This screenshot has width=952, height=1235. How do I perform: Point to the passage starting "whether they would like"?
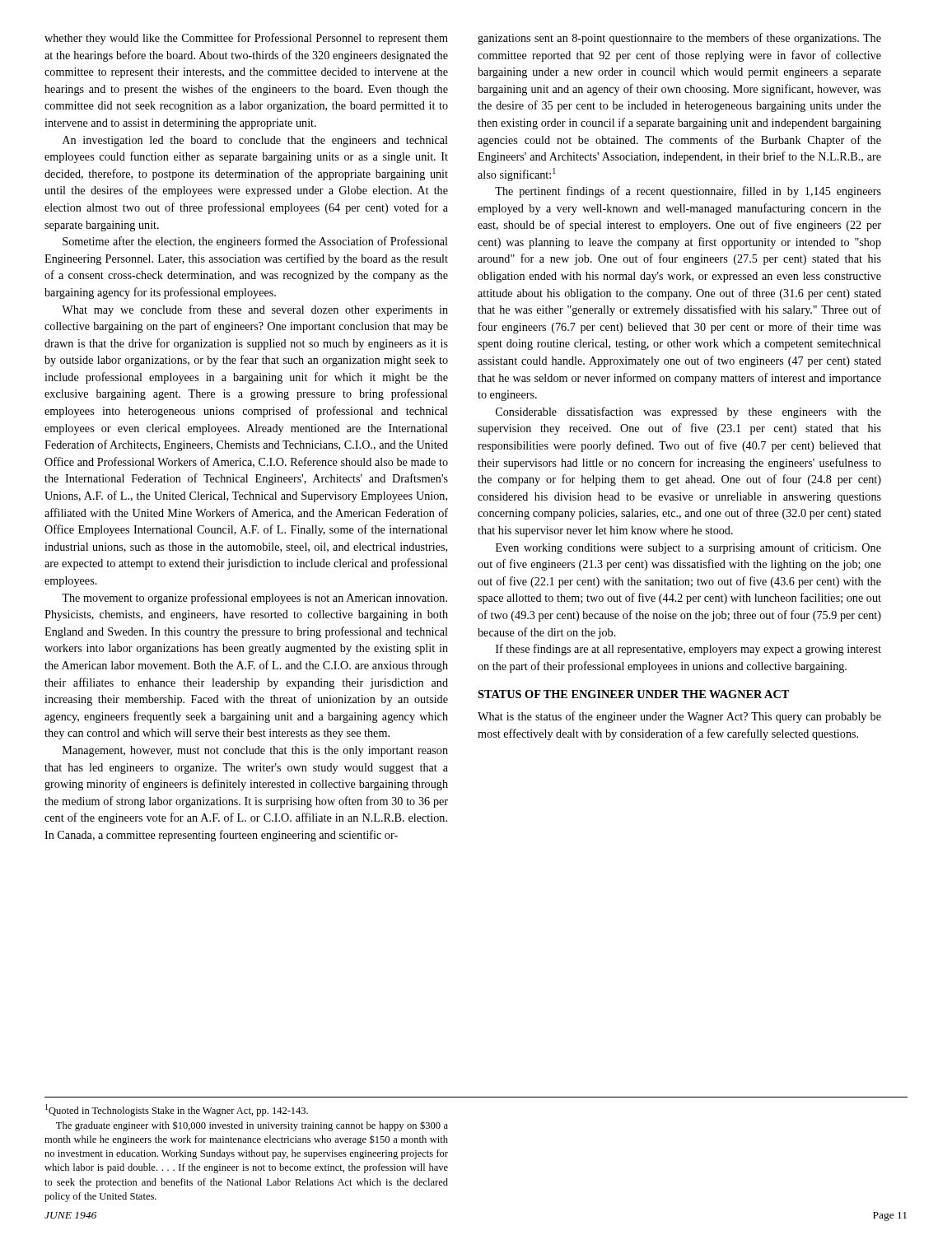tap(246, 437)
